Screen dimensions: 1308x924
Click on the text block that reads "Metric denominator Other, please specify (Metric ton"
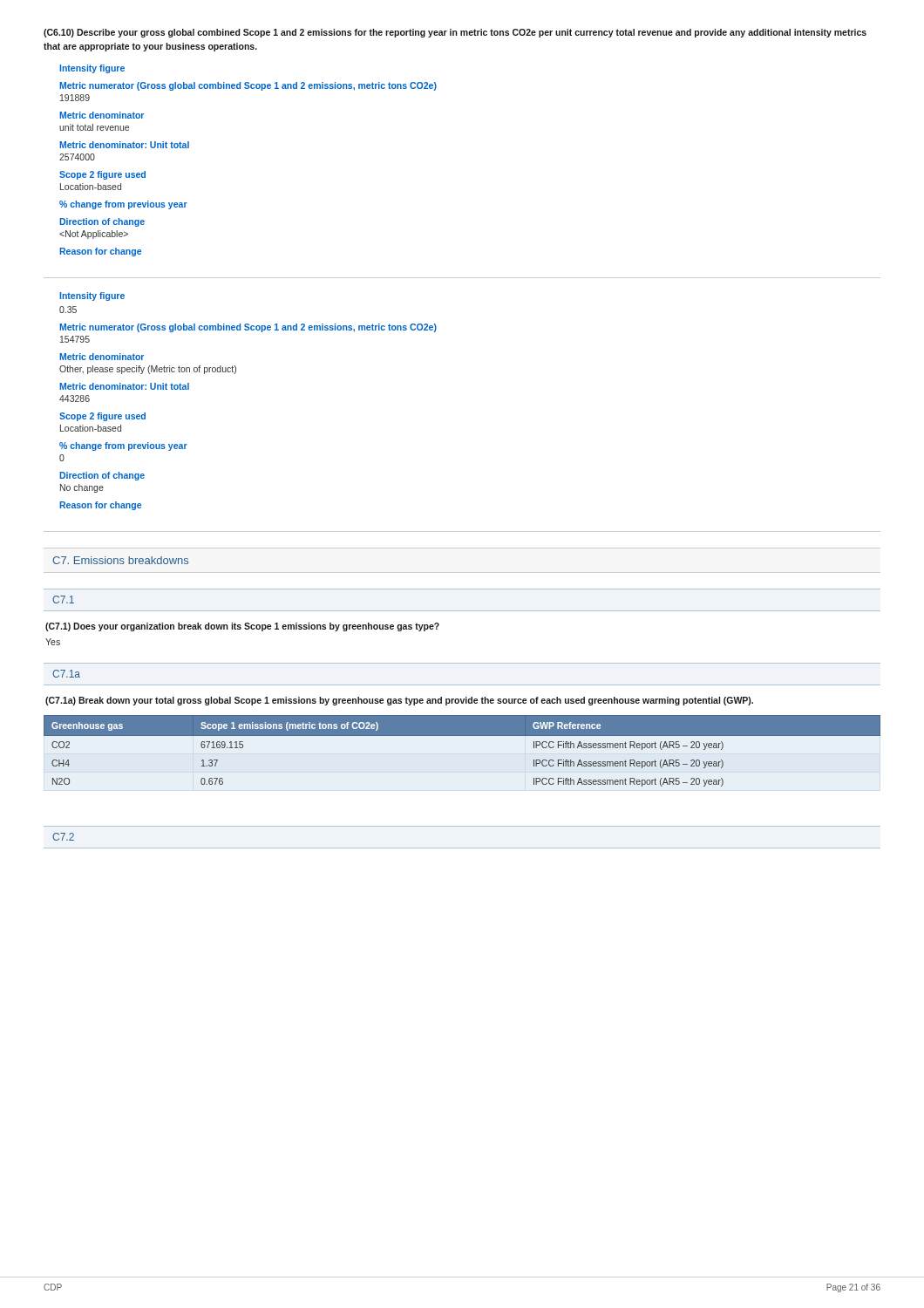pyautogui.click(x=102, y=357)
